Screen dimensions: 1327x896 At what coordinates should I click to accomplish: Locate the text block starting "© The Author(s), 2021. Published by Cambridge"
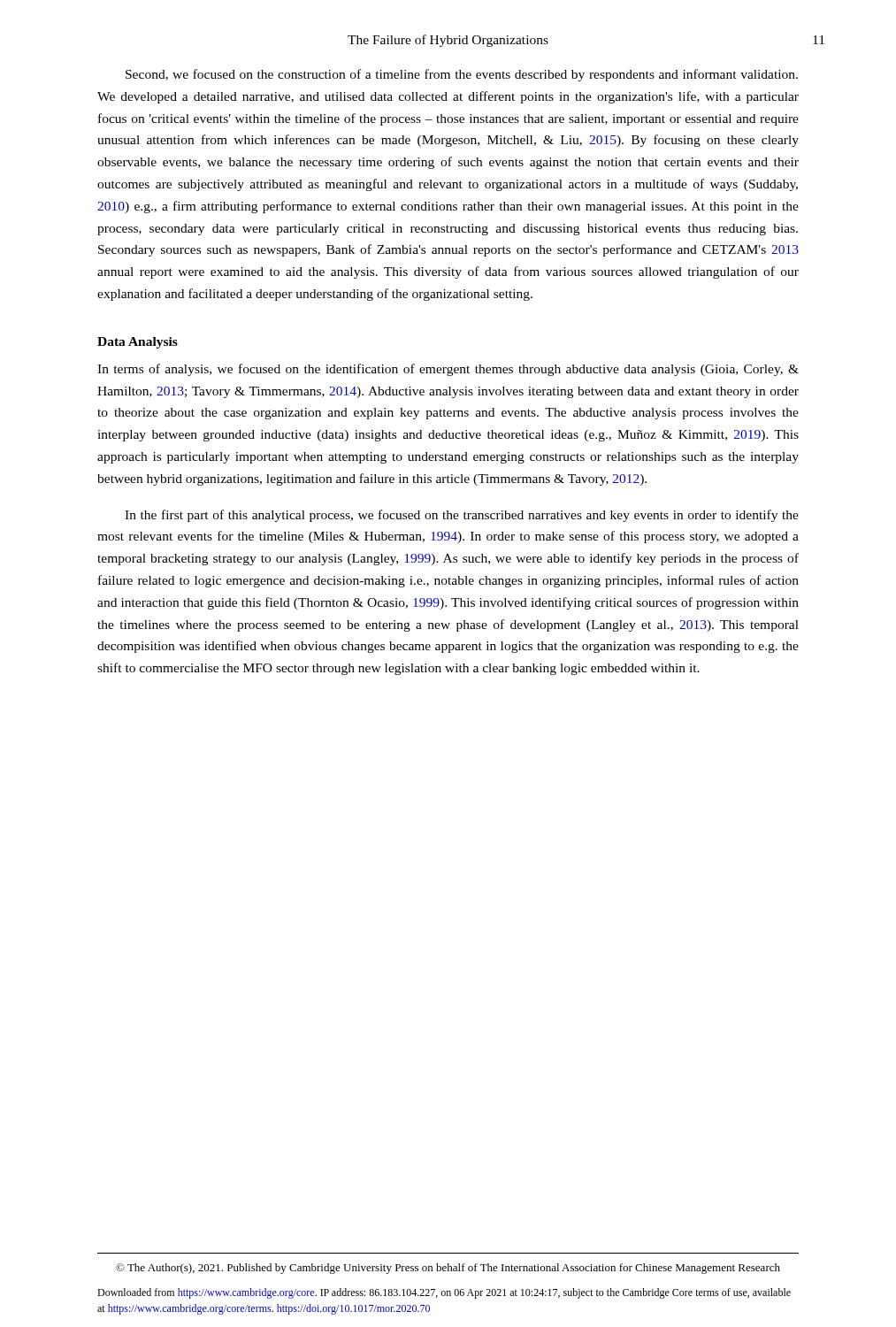coord(448,1267)
